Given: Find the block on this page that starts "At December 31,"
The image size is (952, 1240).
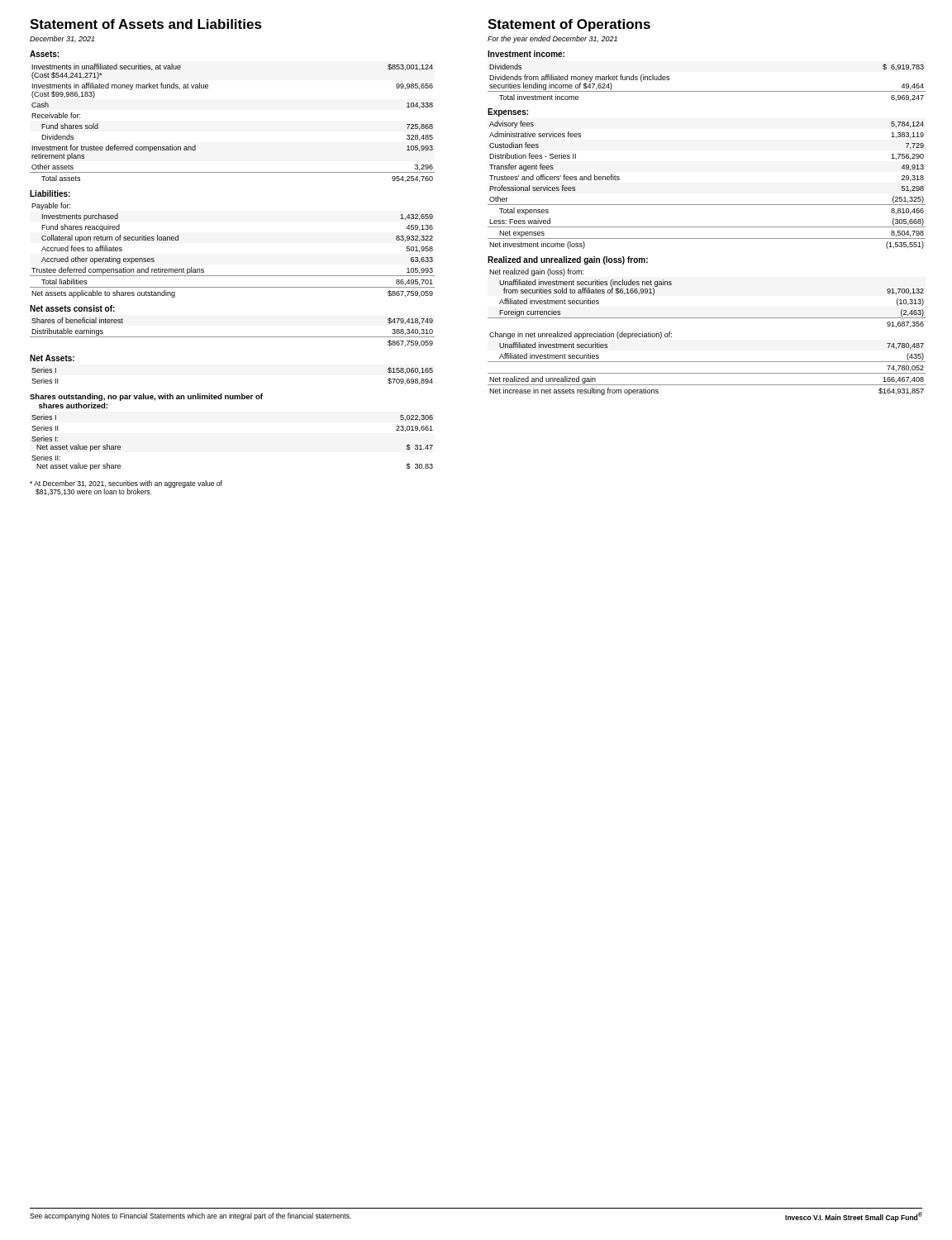Looking at the screenshot, I should pyautogui.click(x=126, y=488).
